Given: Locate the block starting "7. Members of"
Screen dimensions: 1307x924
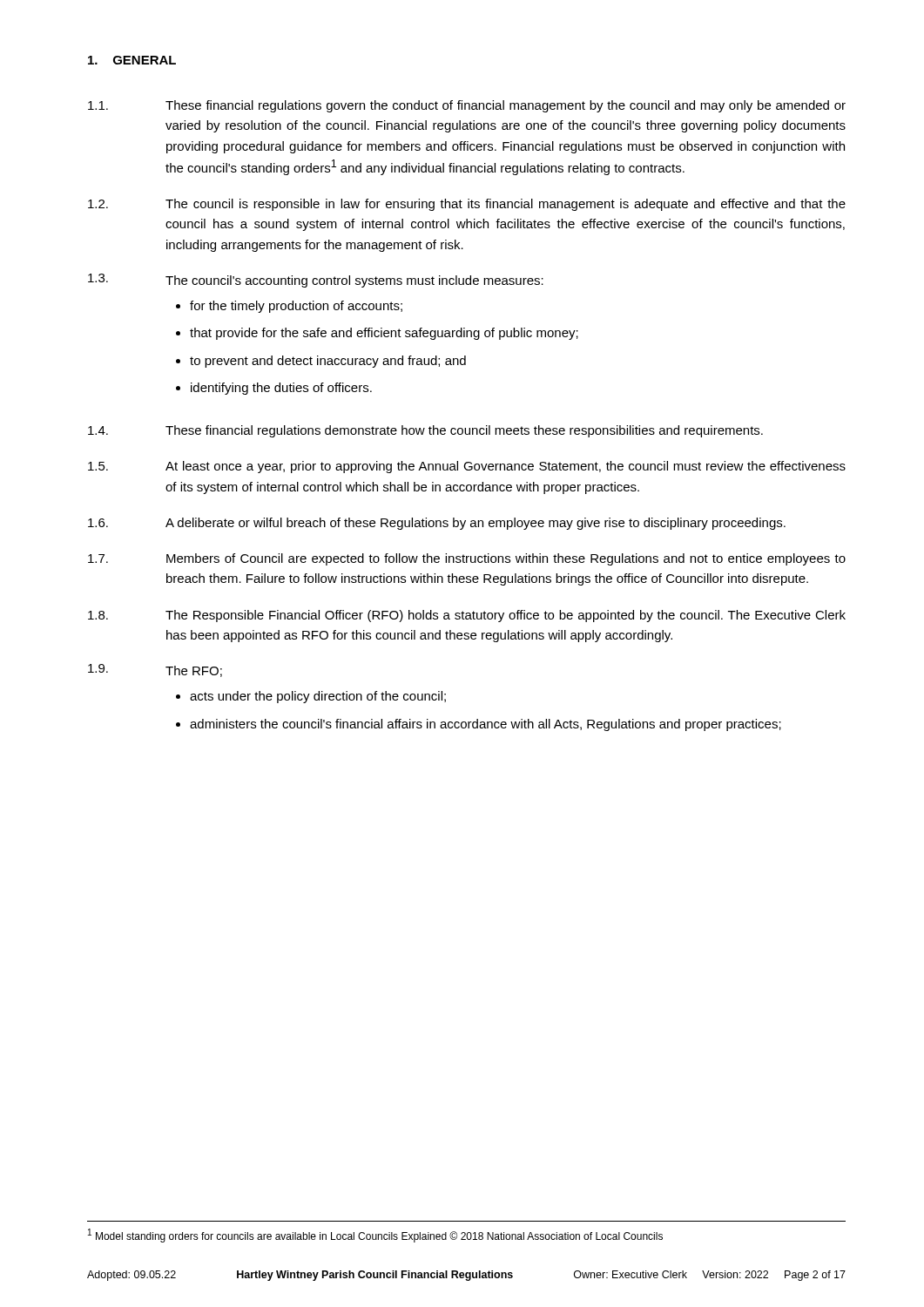Looking at the screenshot, I should [466, 568].
